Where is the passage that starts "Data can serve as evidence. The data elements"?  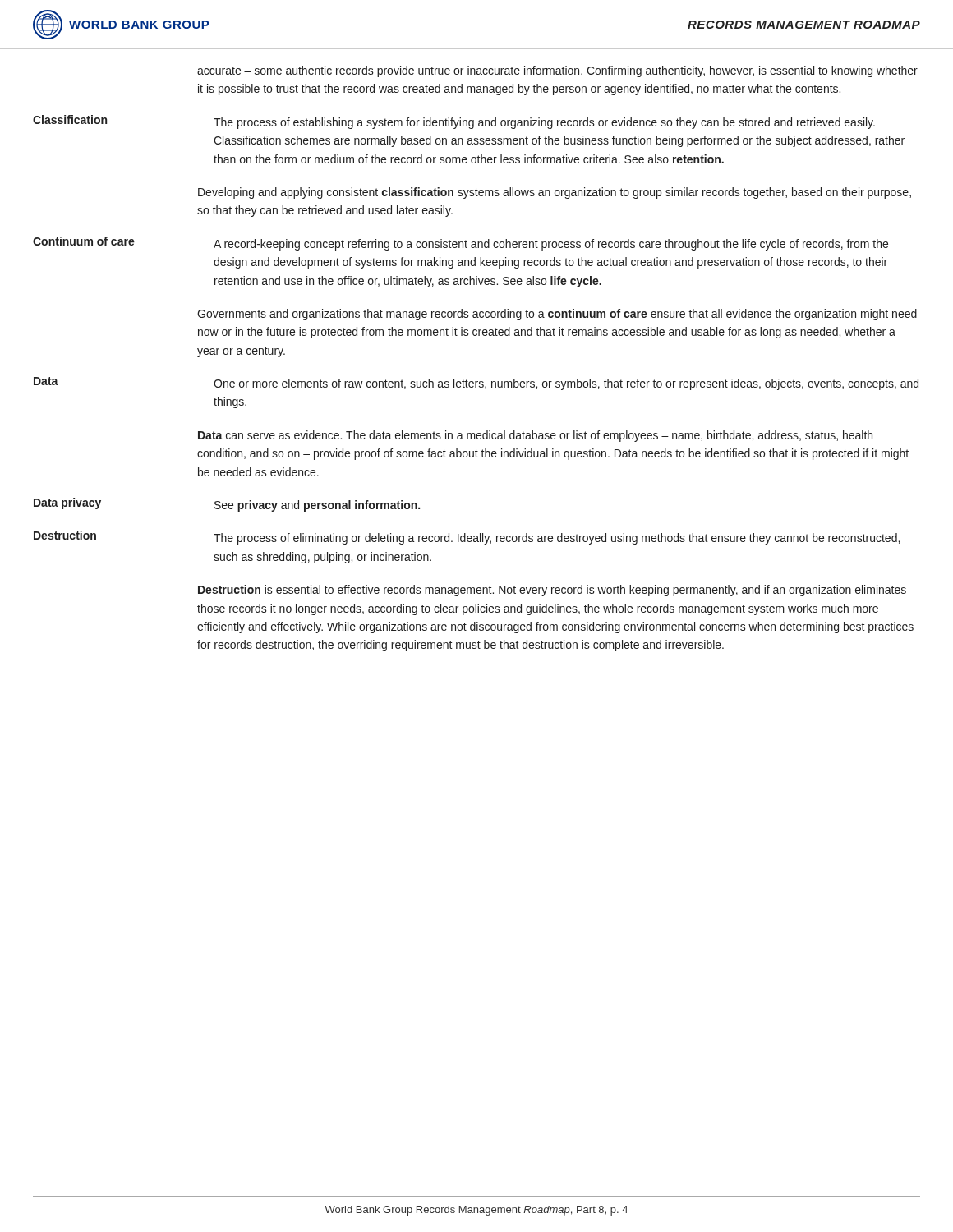(x=476, y=454)
